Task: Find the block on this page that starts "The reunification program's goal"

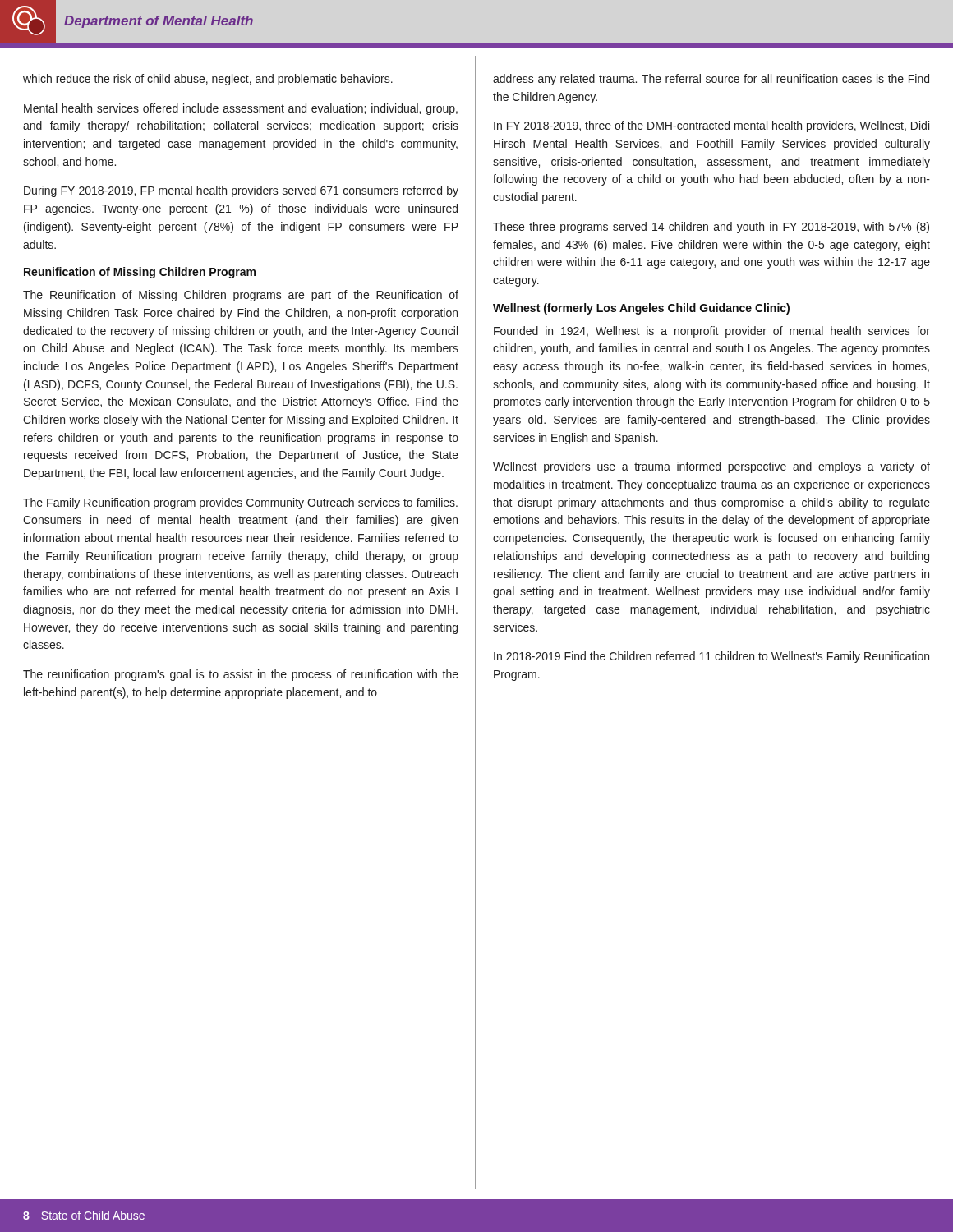Action: pyautogui.click(x=241, y=683)
